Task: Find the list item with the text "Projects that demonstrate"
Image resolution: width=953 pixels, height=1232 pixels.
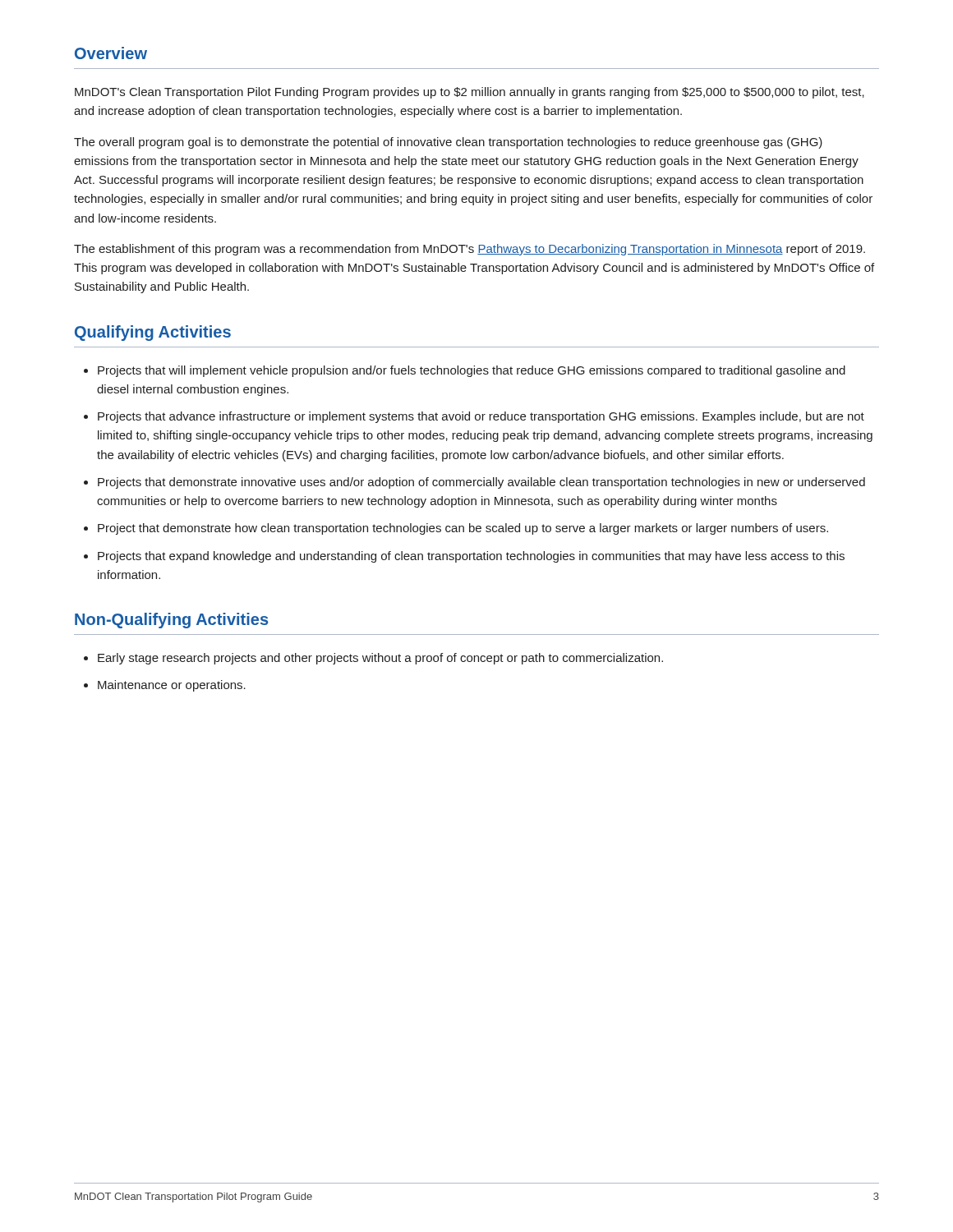Action: [481, 491]
